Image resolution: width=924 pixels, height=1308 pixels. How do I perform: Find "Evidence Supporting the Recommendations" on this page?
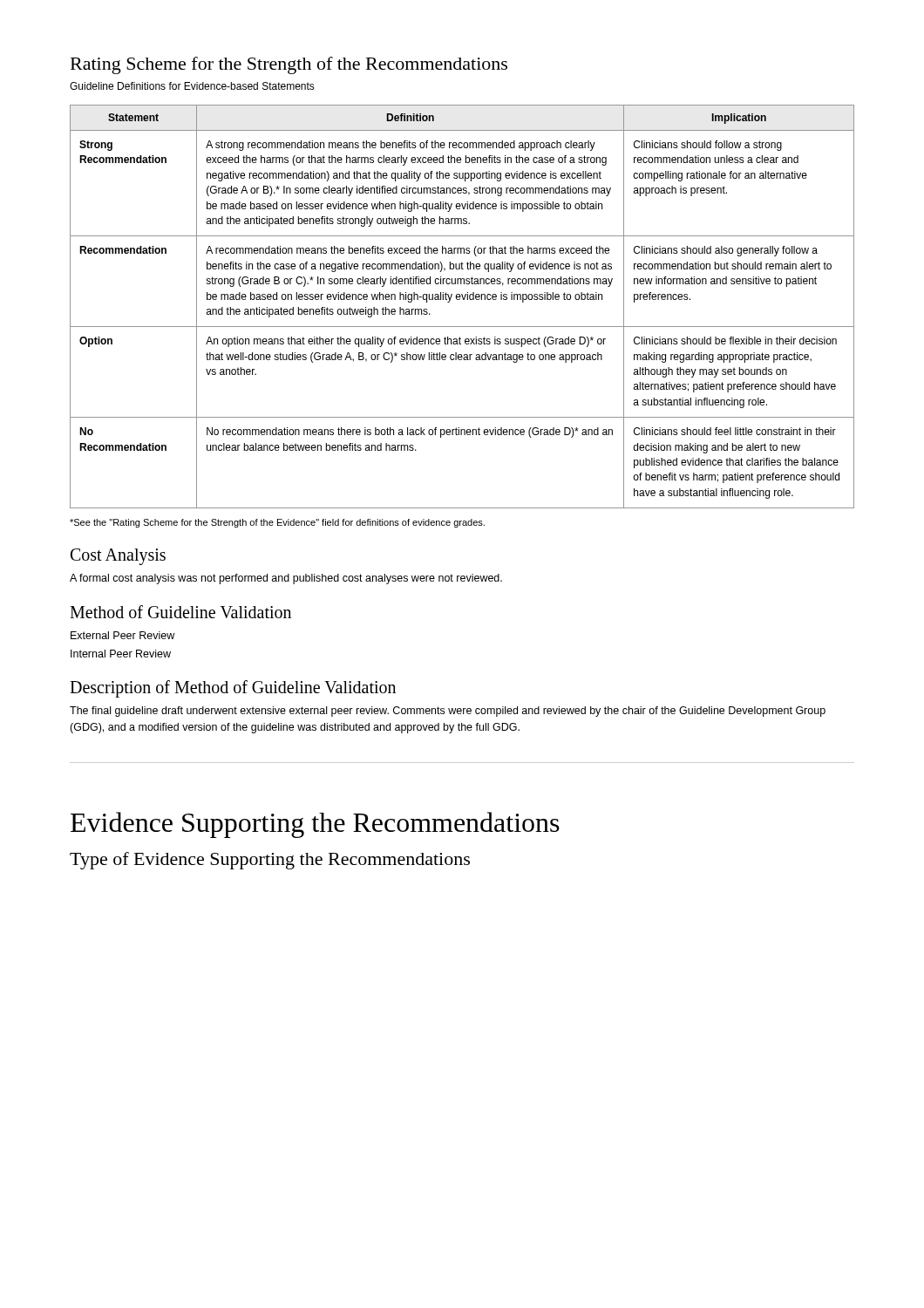click(x=462, y=823)
